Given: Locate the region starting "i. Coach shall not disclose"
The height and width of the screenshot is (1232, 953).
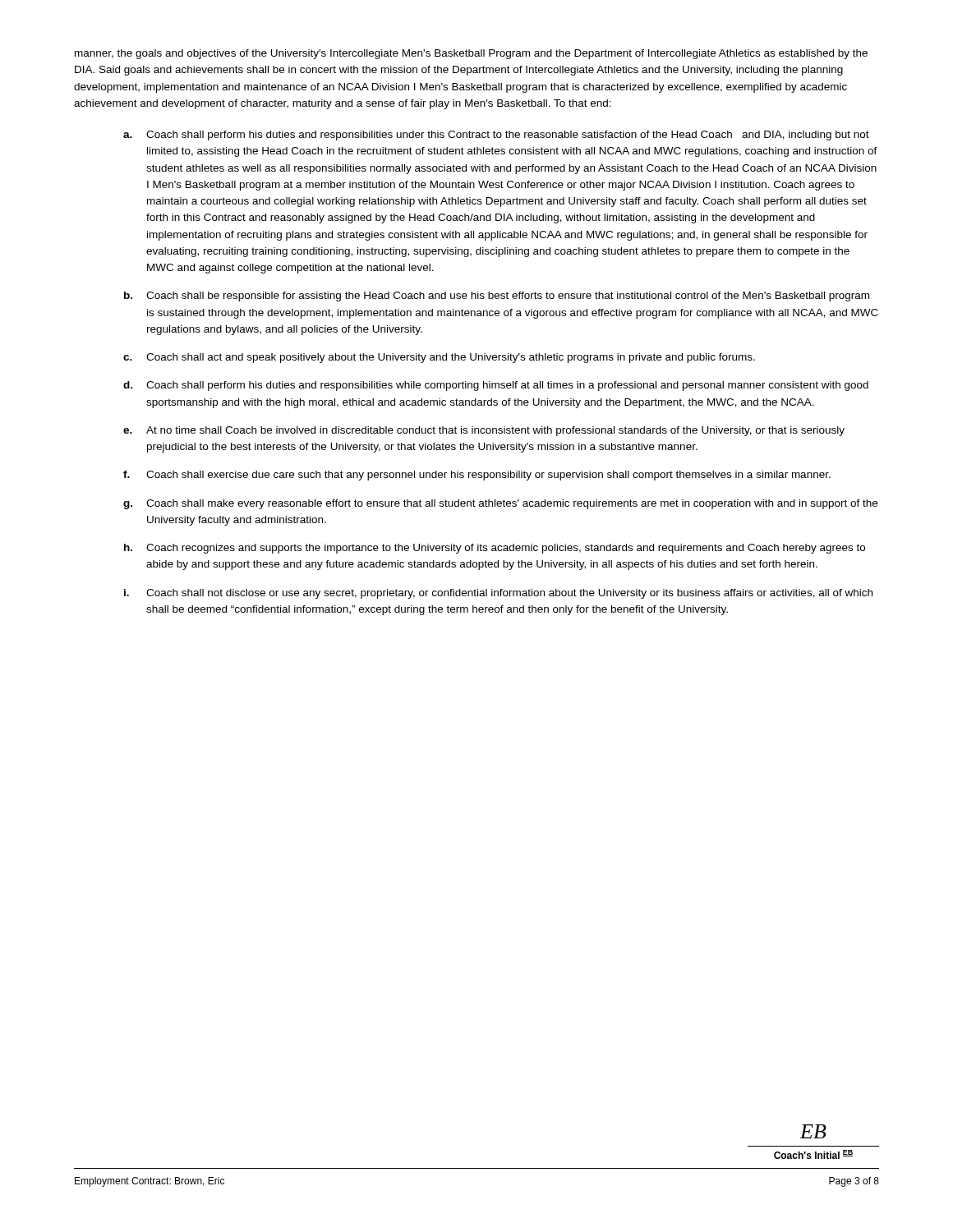Looking at the screenshot, I should [x=501, y=601].
